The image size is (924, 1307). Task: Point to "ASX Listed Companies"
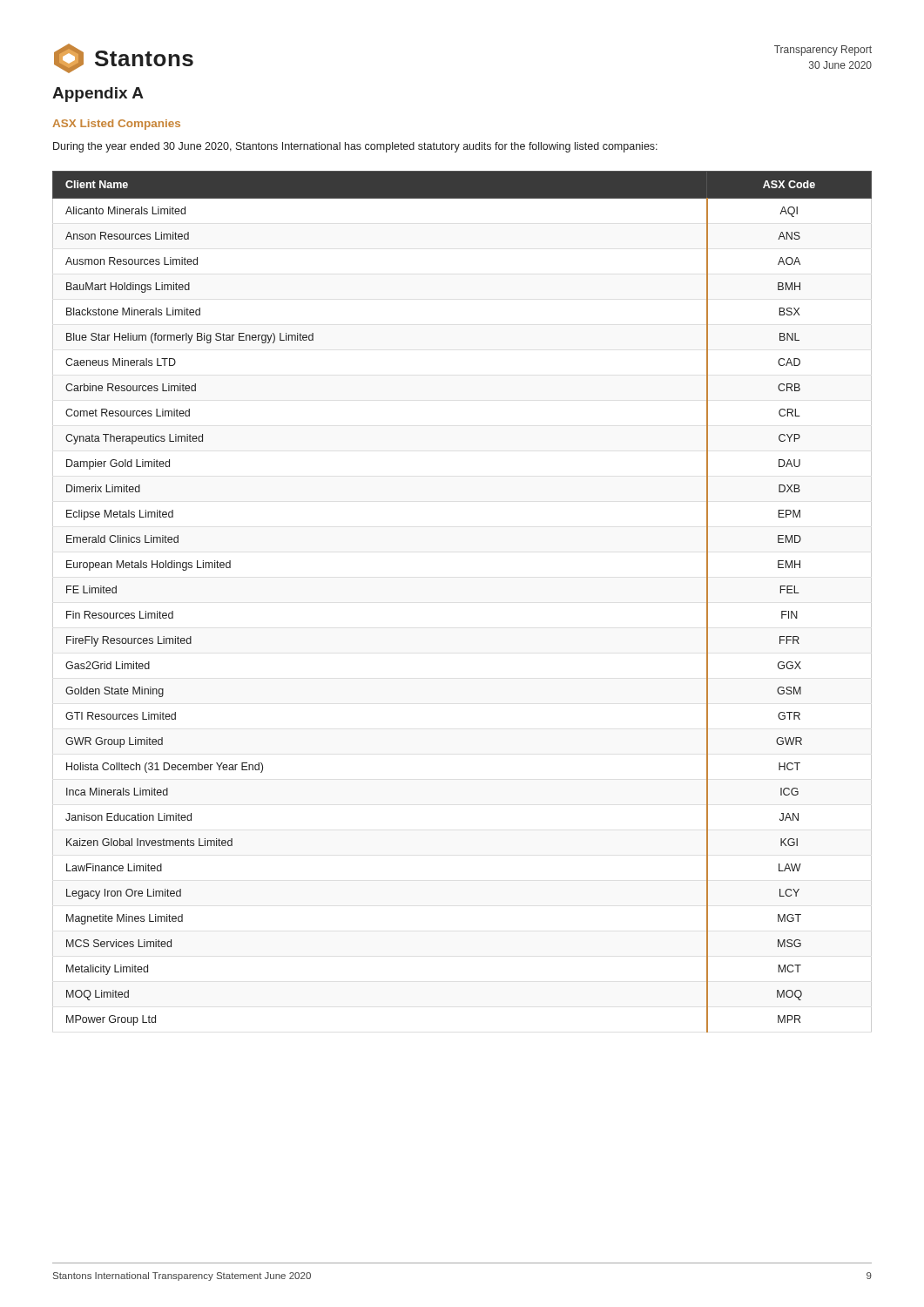point(117,123)
